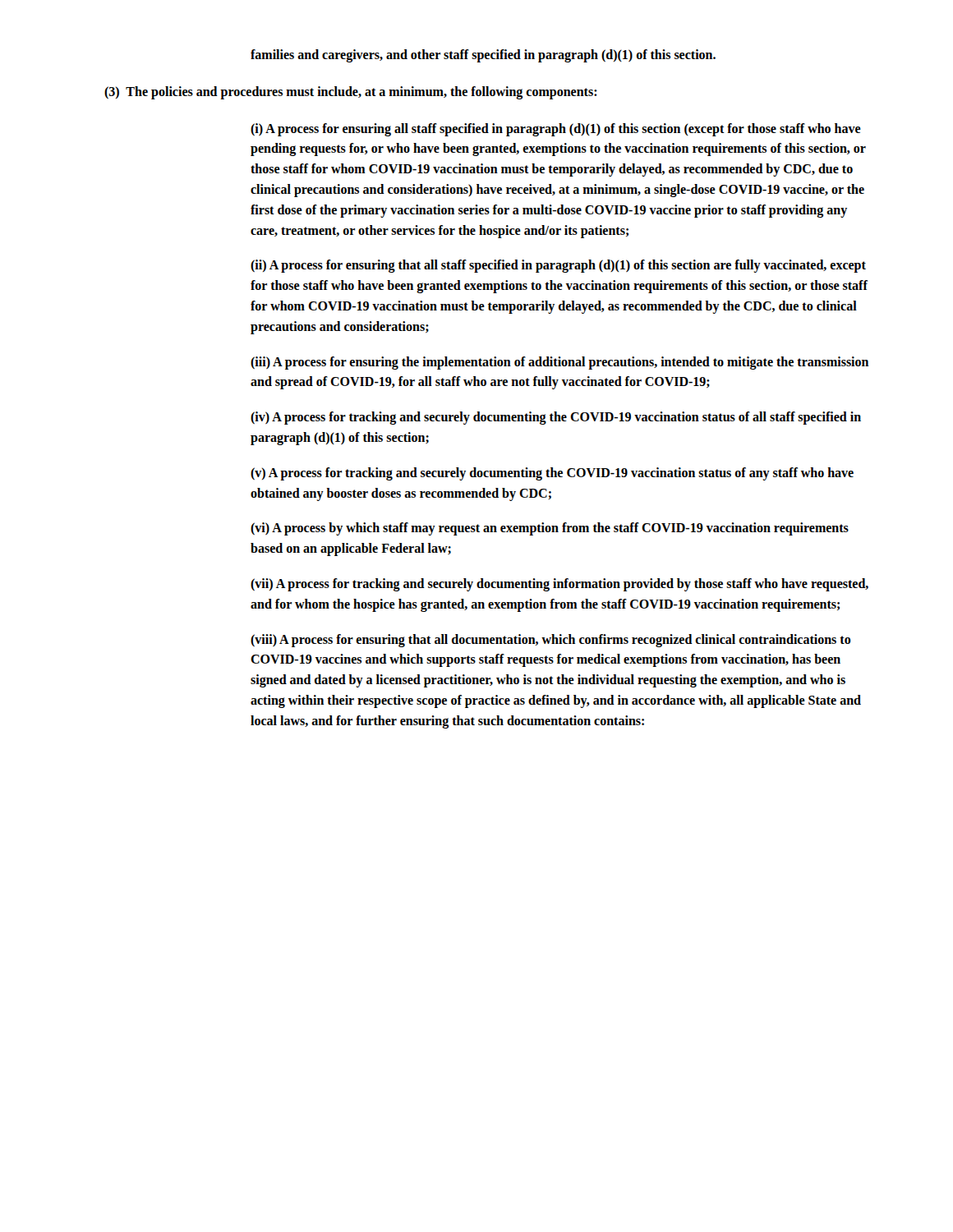Locate the block of text that opens with "(v) A process for"

552,483
